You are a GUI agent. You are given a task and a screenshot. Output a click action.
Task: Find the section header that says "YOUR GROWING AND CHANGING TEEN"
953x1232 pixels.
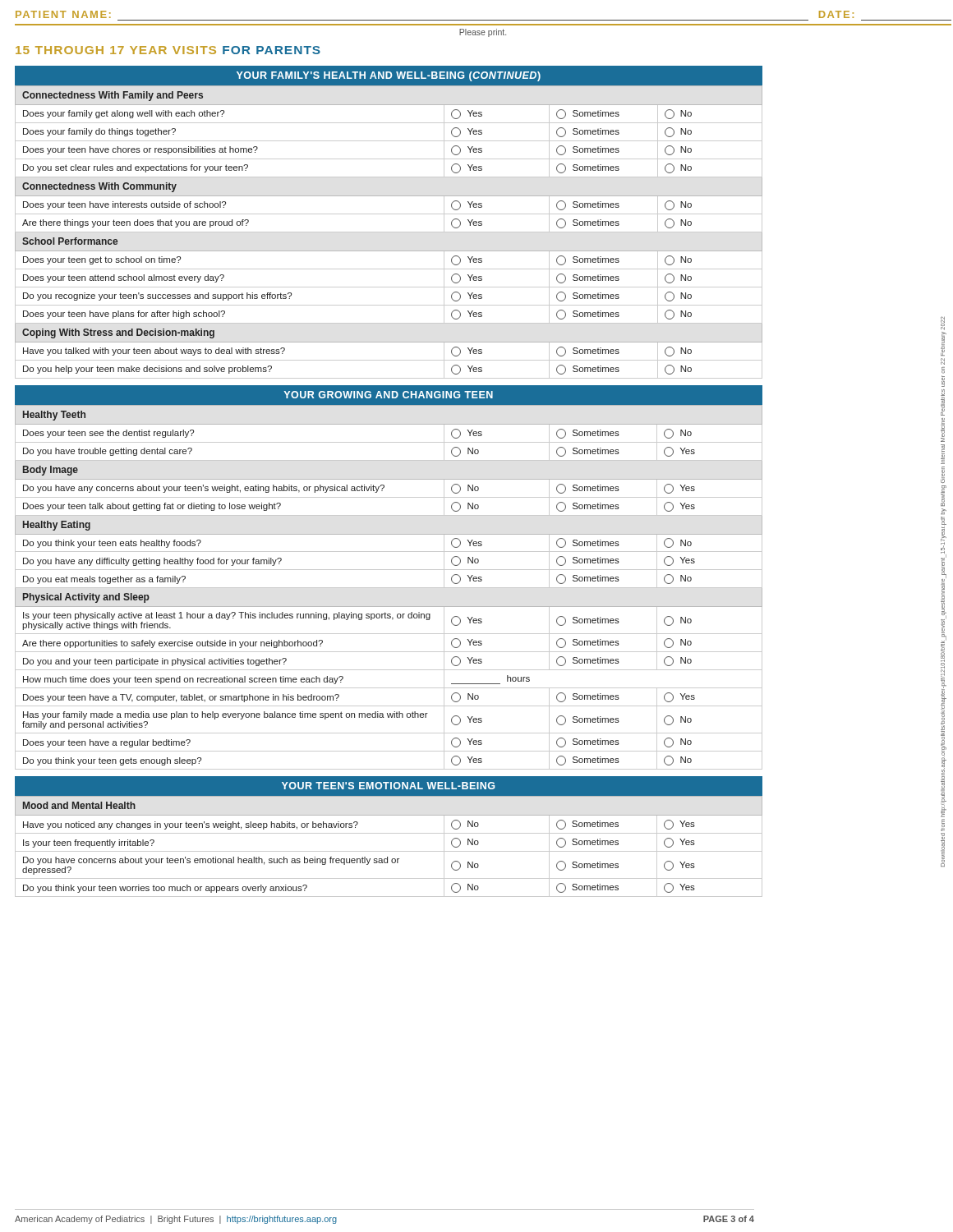coord(389,395)
